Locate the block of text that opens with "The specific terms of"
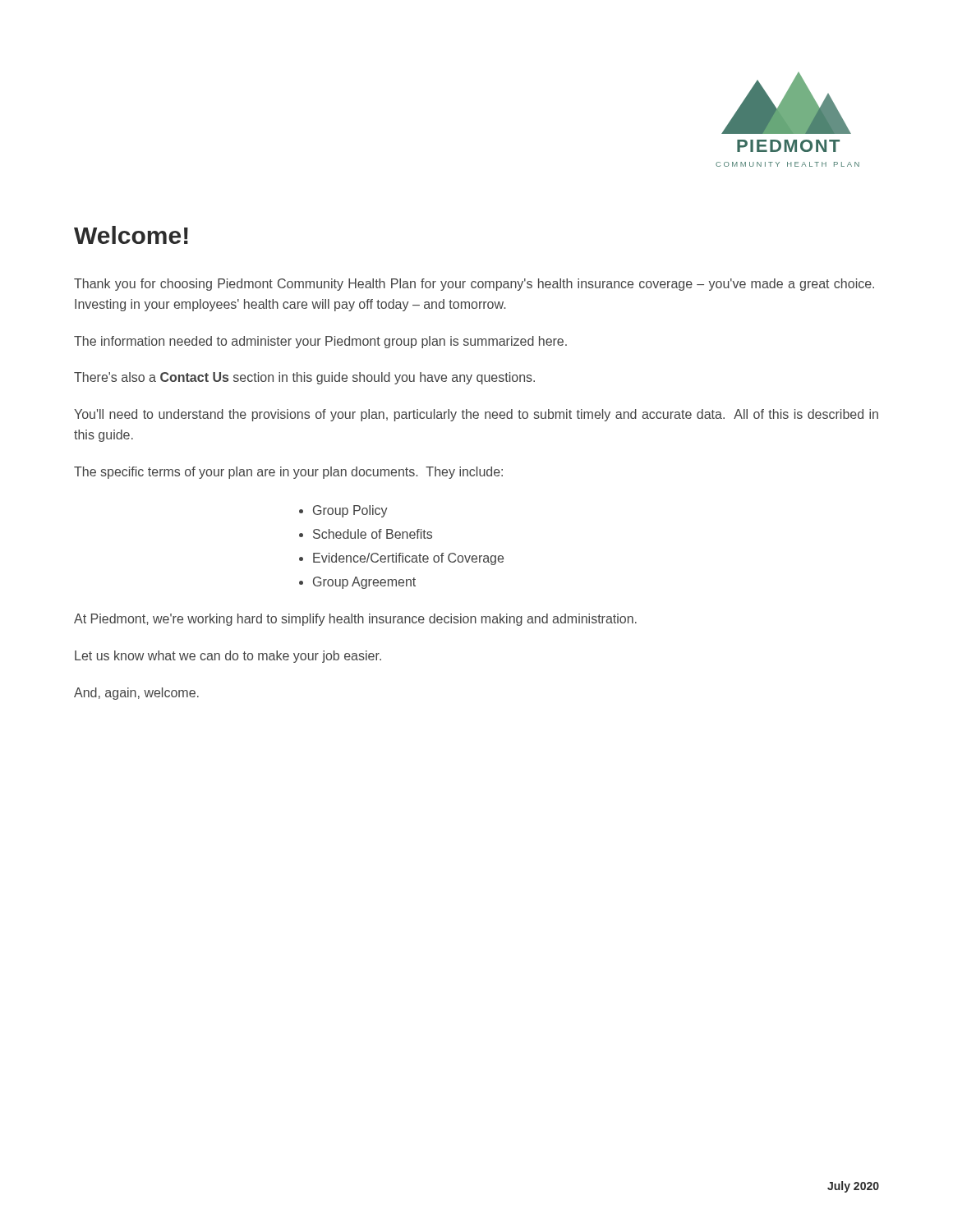This screenshot has height=1232, width=953. pyautogui.click(x=289, y=472)
